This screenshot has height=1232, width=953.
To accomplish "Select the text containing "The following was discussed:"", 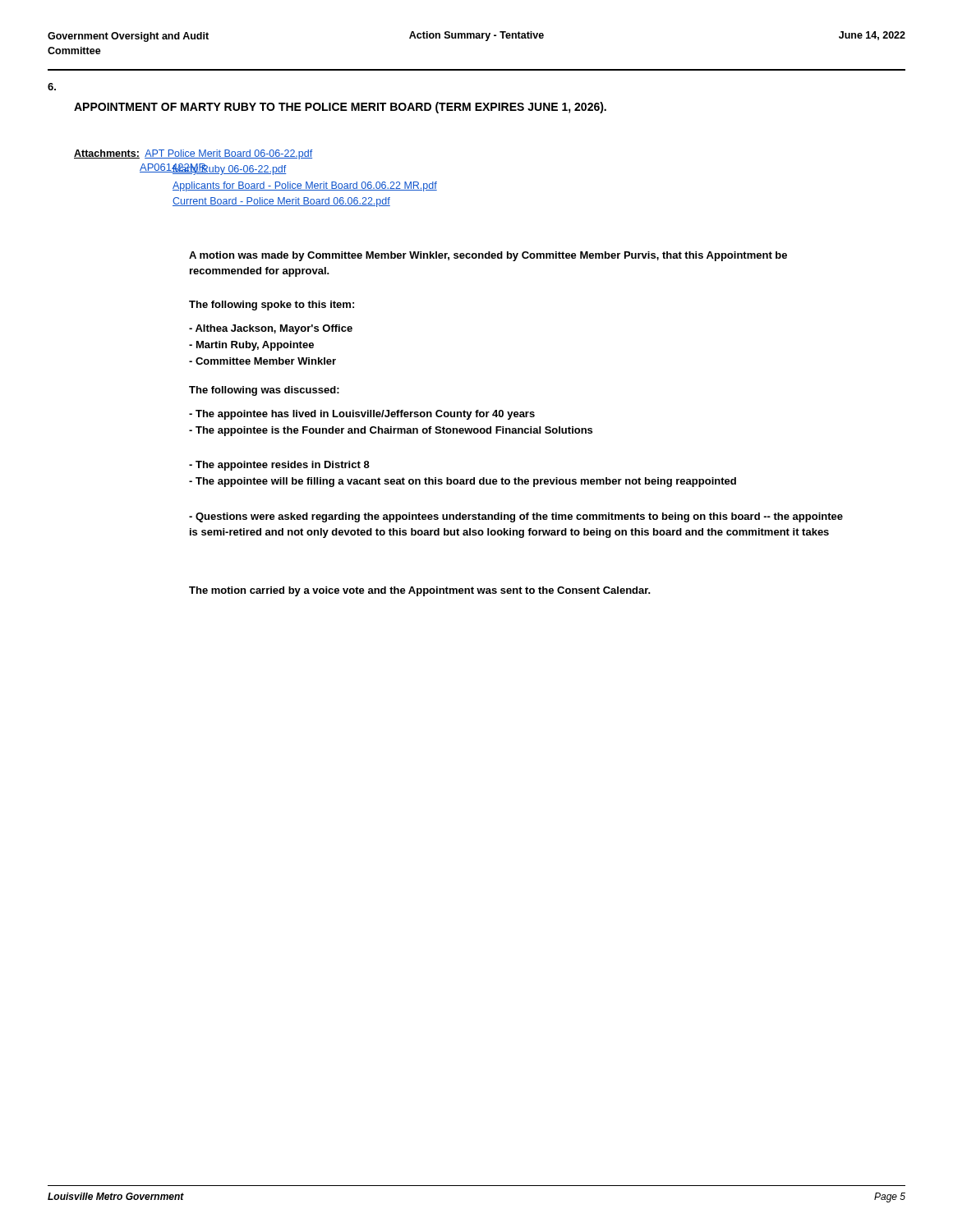I will click(x=264, y=390).
